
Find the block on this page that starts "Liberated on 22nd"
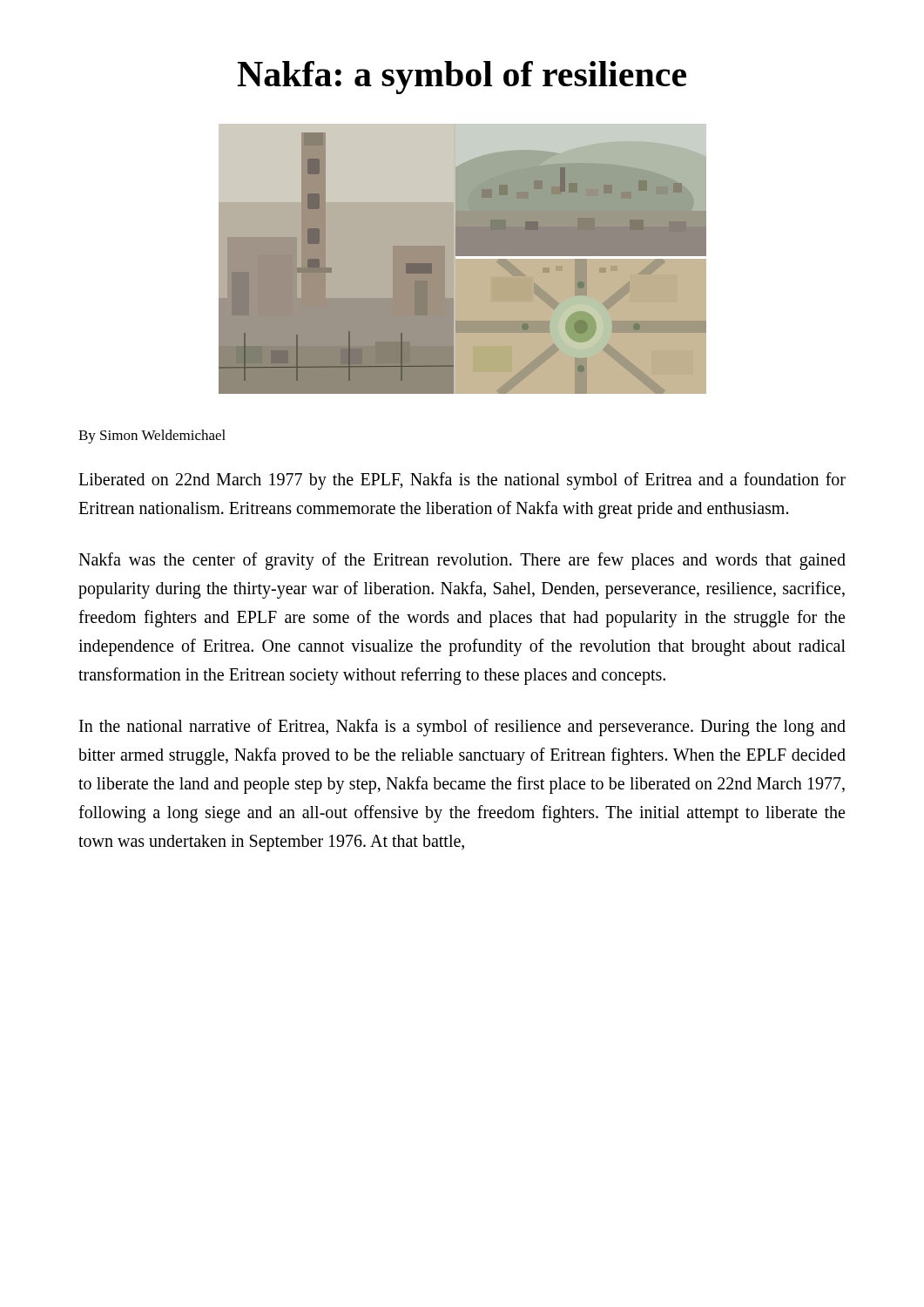(462, 494)
